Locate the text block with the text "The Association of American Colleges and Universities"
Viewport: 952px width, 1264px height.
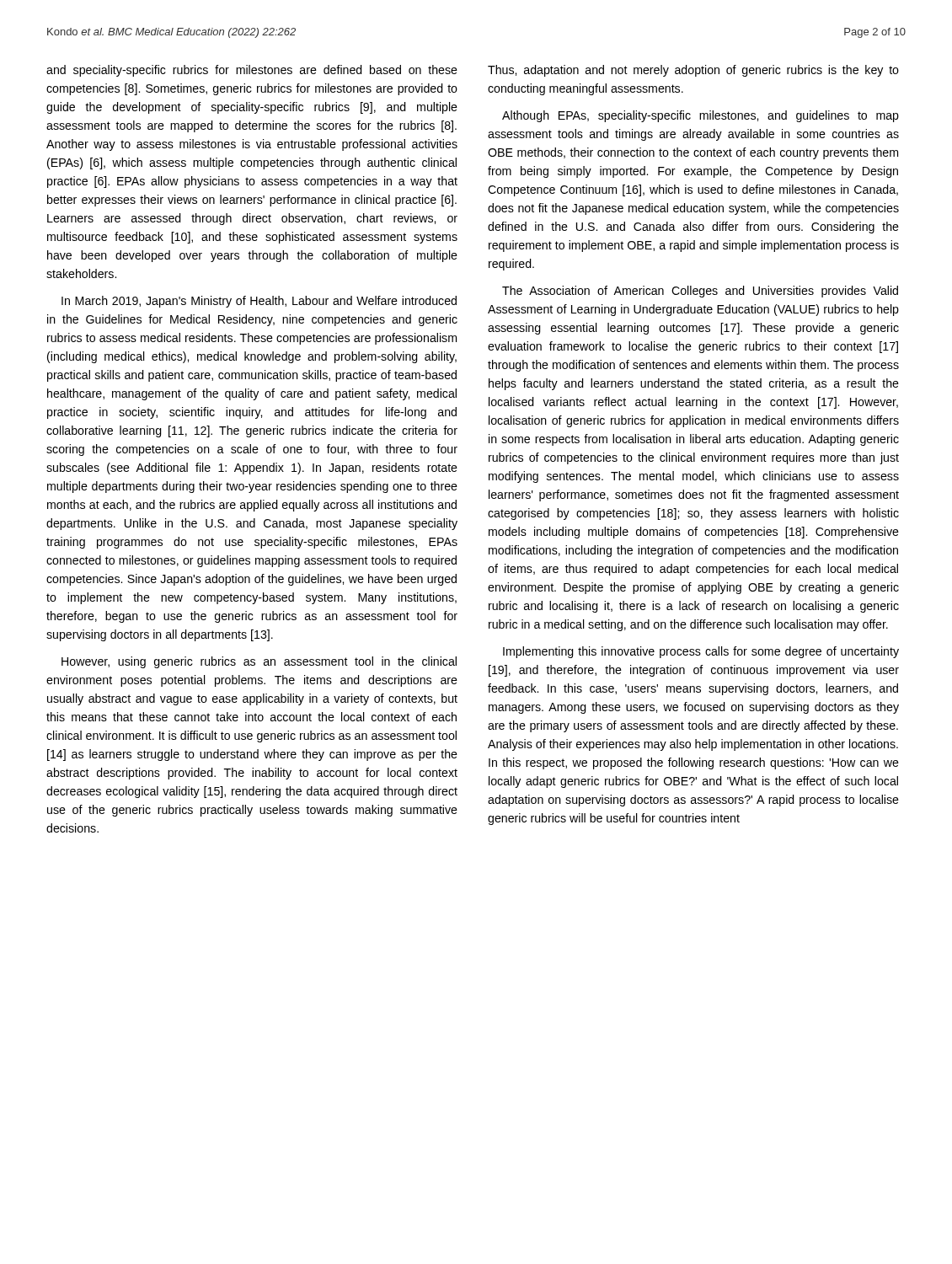click(x=693, y=458)
